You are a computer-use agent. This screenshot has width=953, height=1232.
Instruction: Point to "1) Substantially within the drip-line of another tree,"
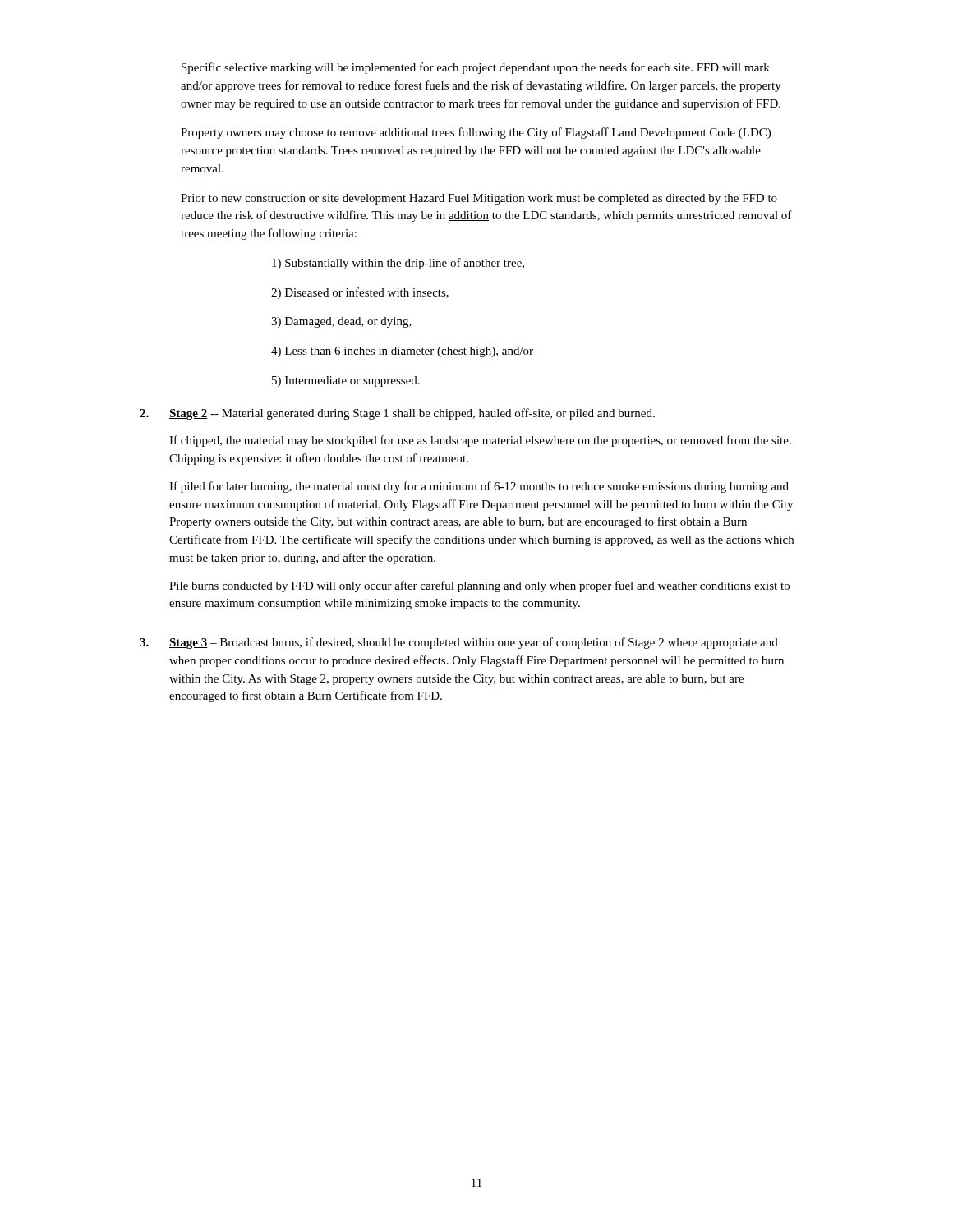click(x=534, y=263)
